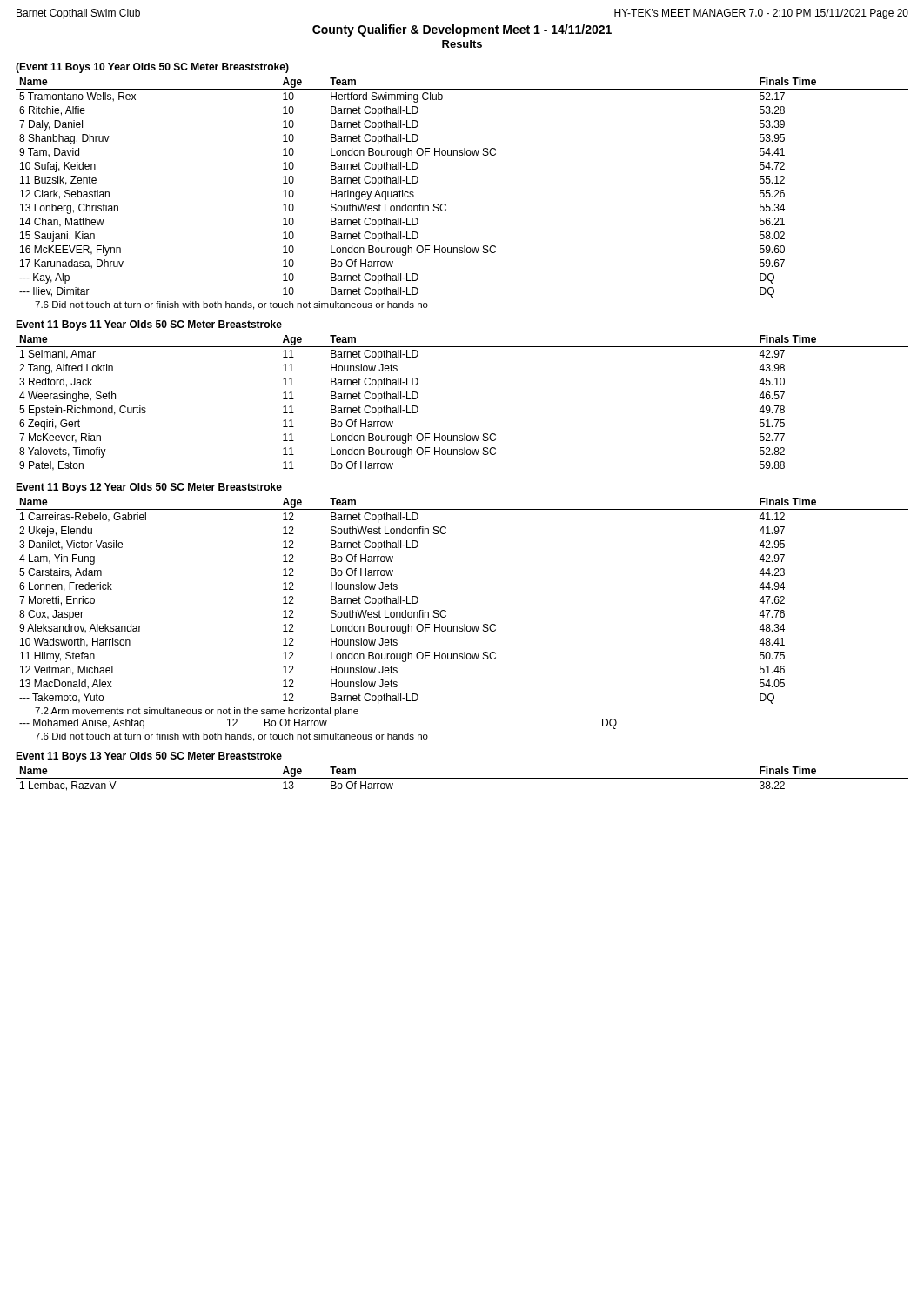Image resolution: width=924 pixels, height=1305 pixels.
Task: Select the table that reads "9 Patel, Eston"
Action: coord(462,402)
